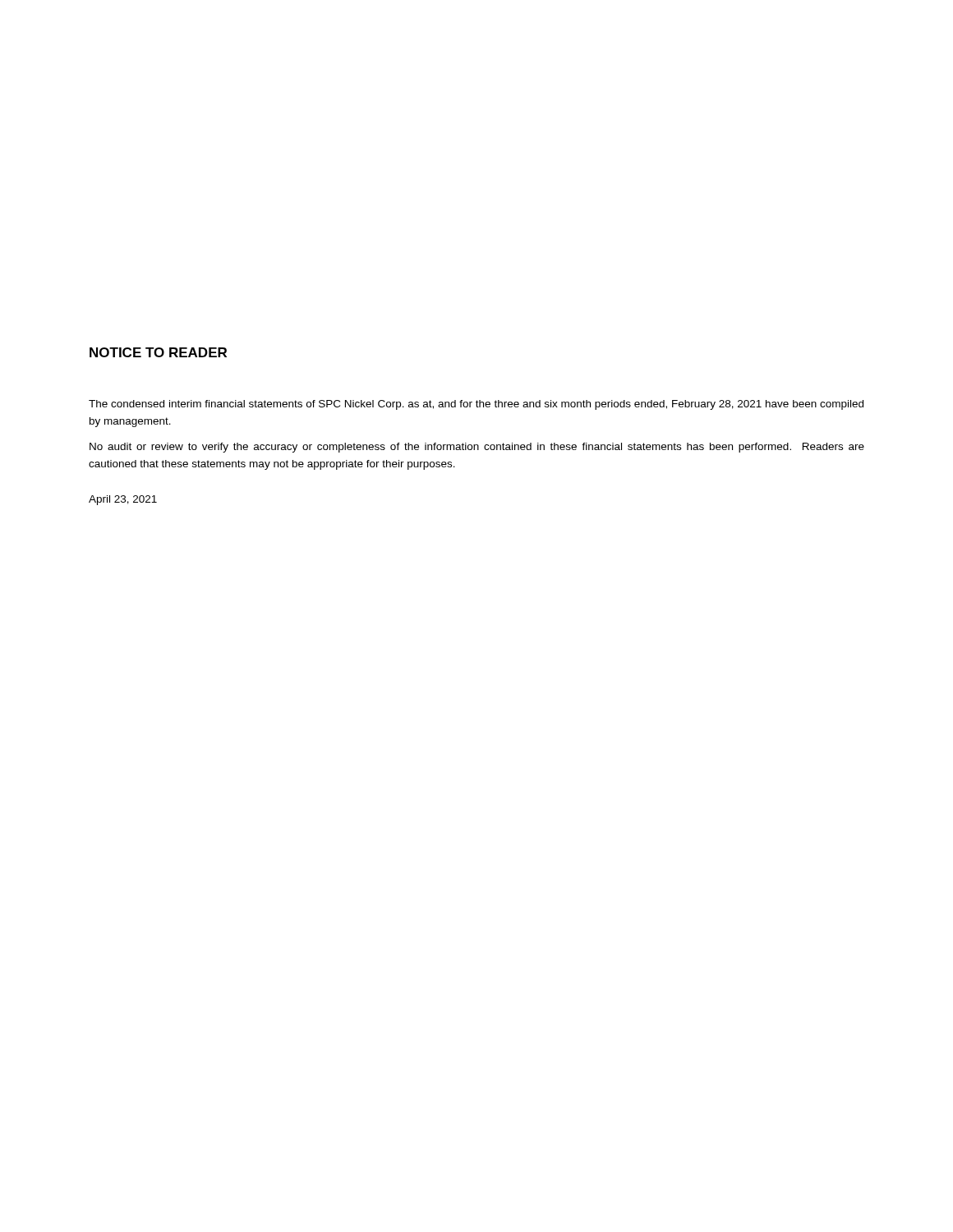Where is the passage that starts "No audit or review to verify the accuracy"?
This screenshot has height=1232, width=953.
(x=476, y=455)
